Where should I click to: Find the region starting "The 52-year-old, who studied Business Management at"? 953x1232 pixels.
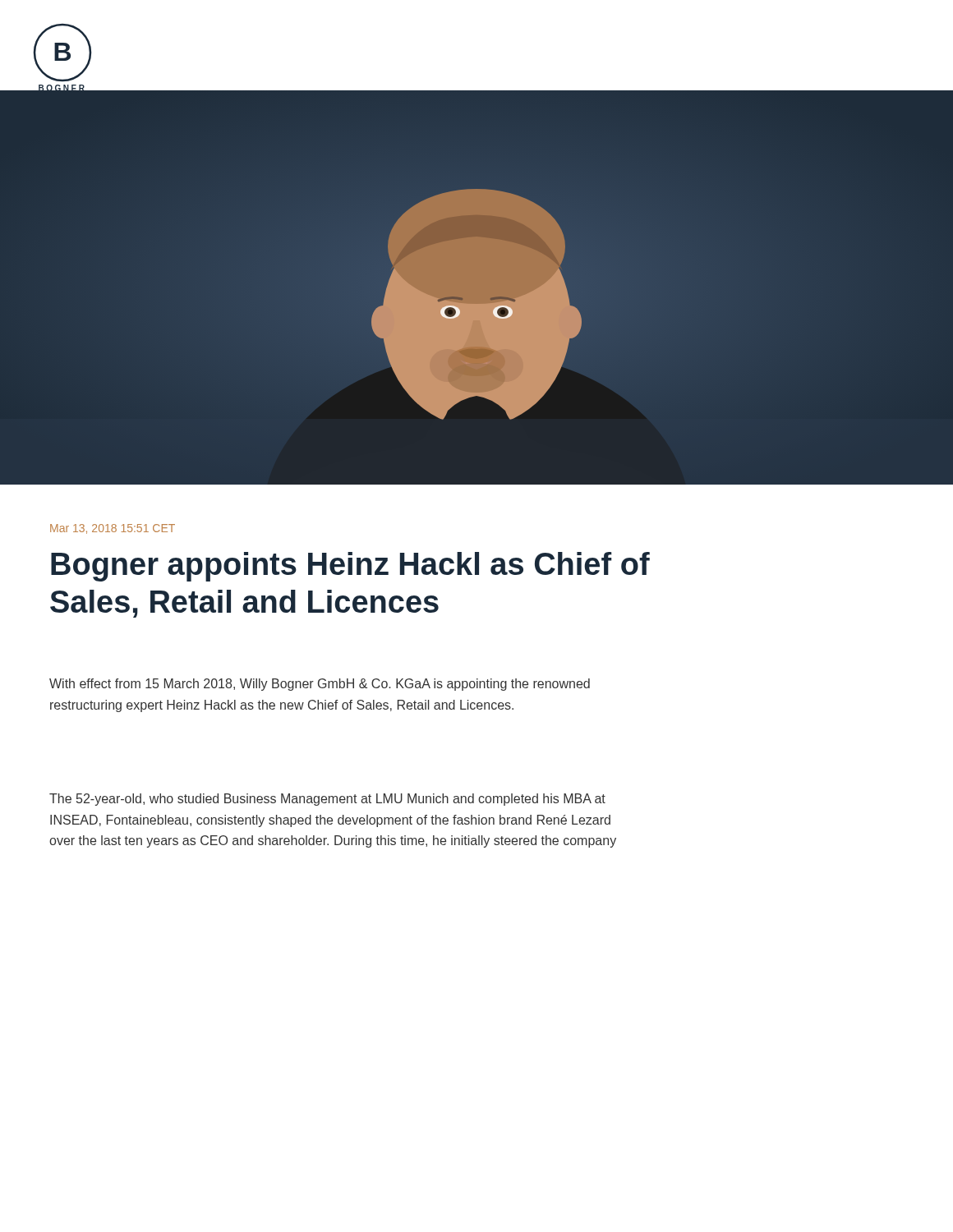click(x=333, y=820)
